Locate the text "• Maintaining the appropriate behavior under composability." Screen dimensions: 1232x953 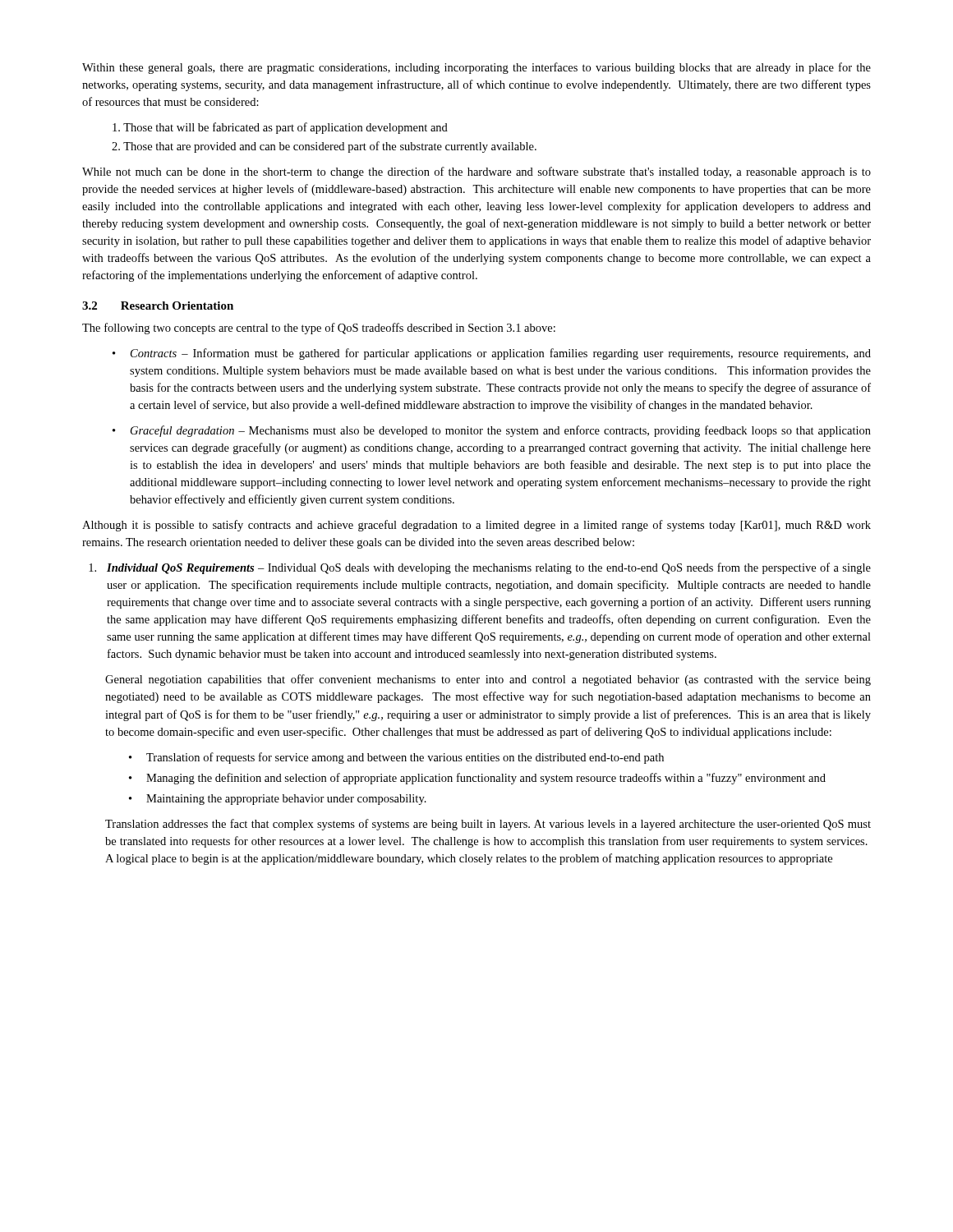[277, 798]
